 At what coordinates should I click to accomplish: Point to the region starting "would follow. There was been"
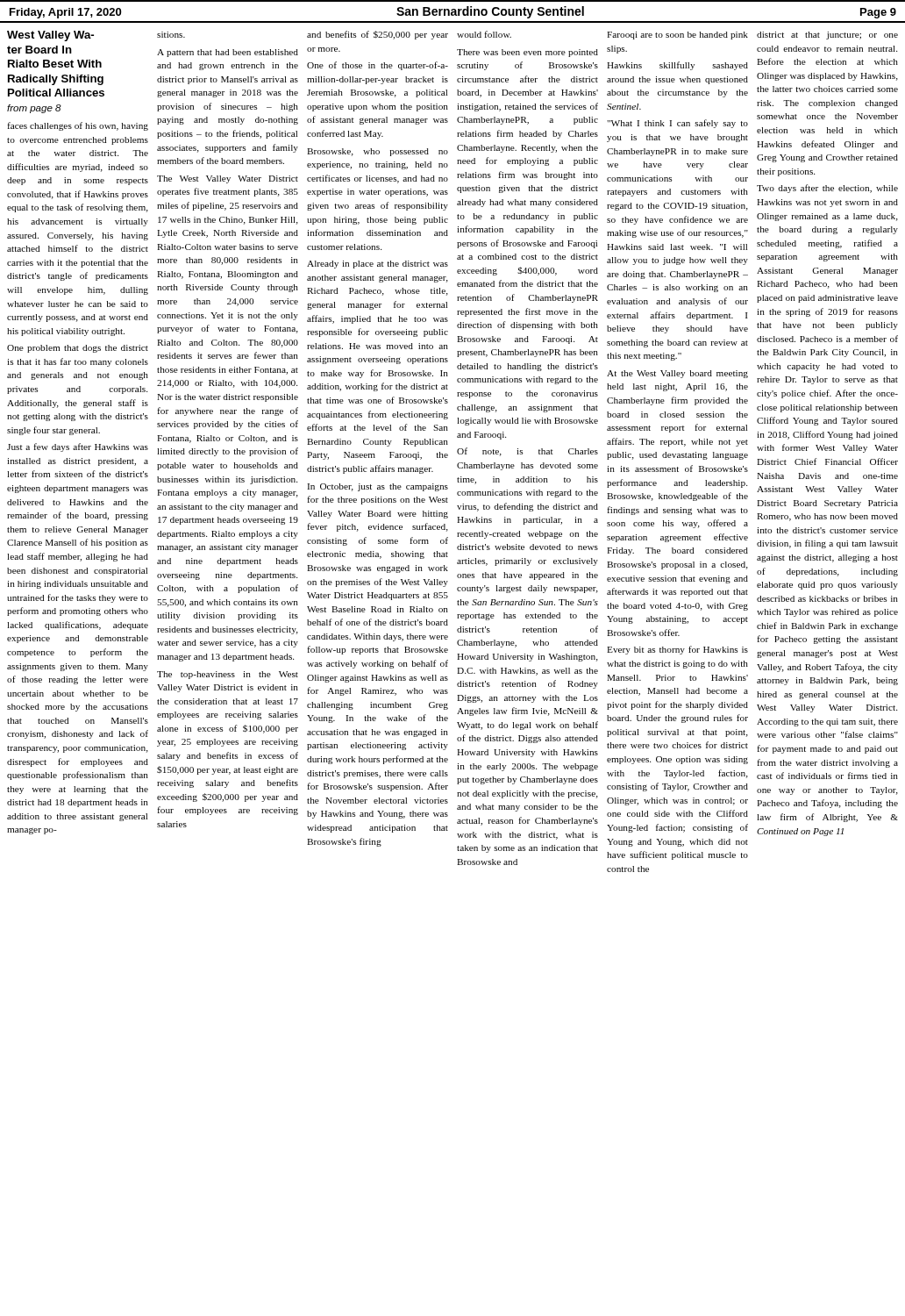click(x=527, y=448)
